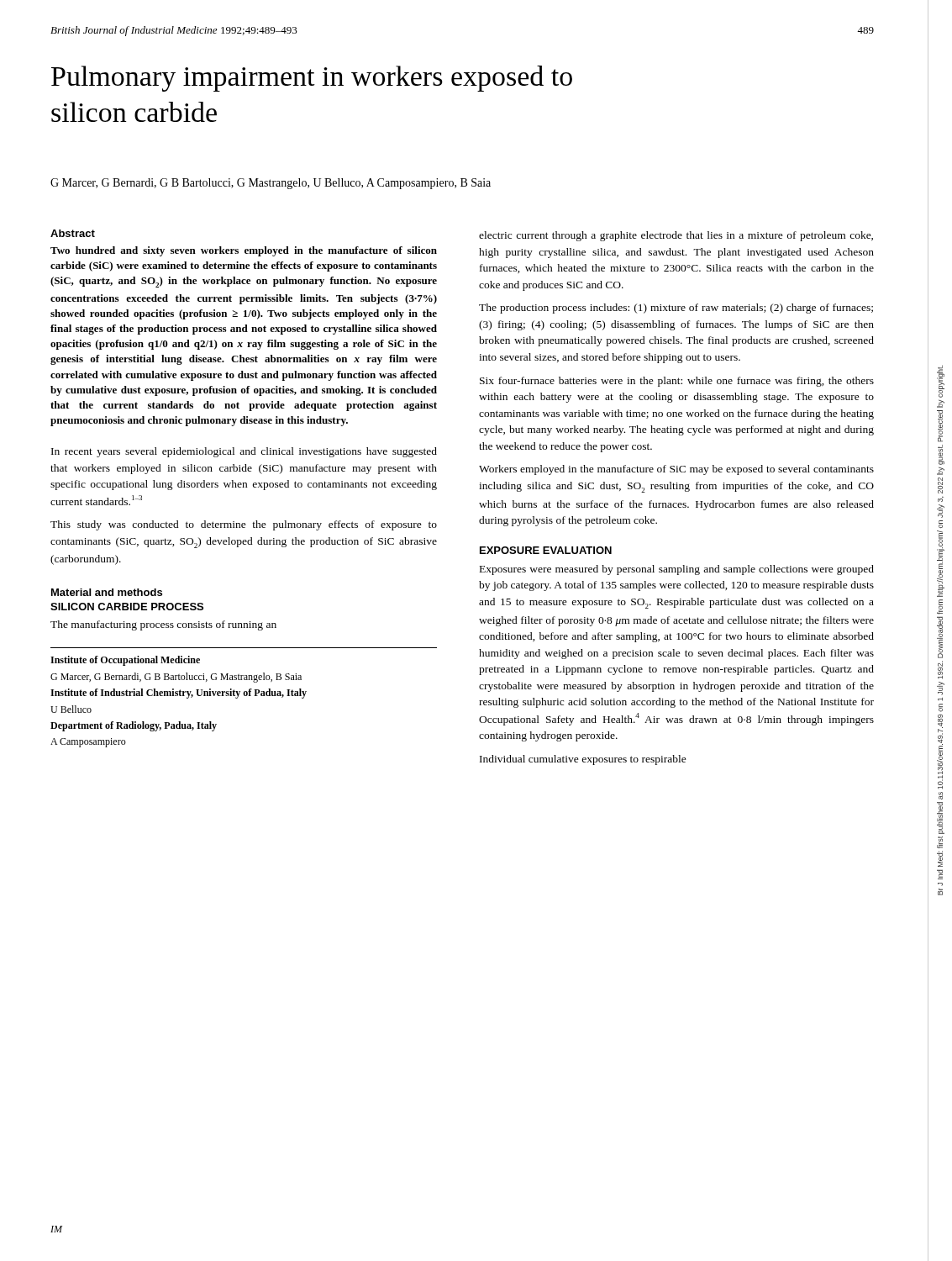Where does it say "The manufacturing process consists of running an"?
This screenshot has width=952, height=1261.
[244, 624]
